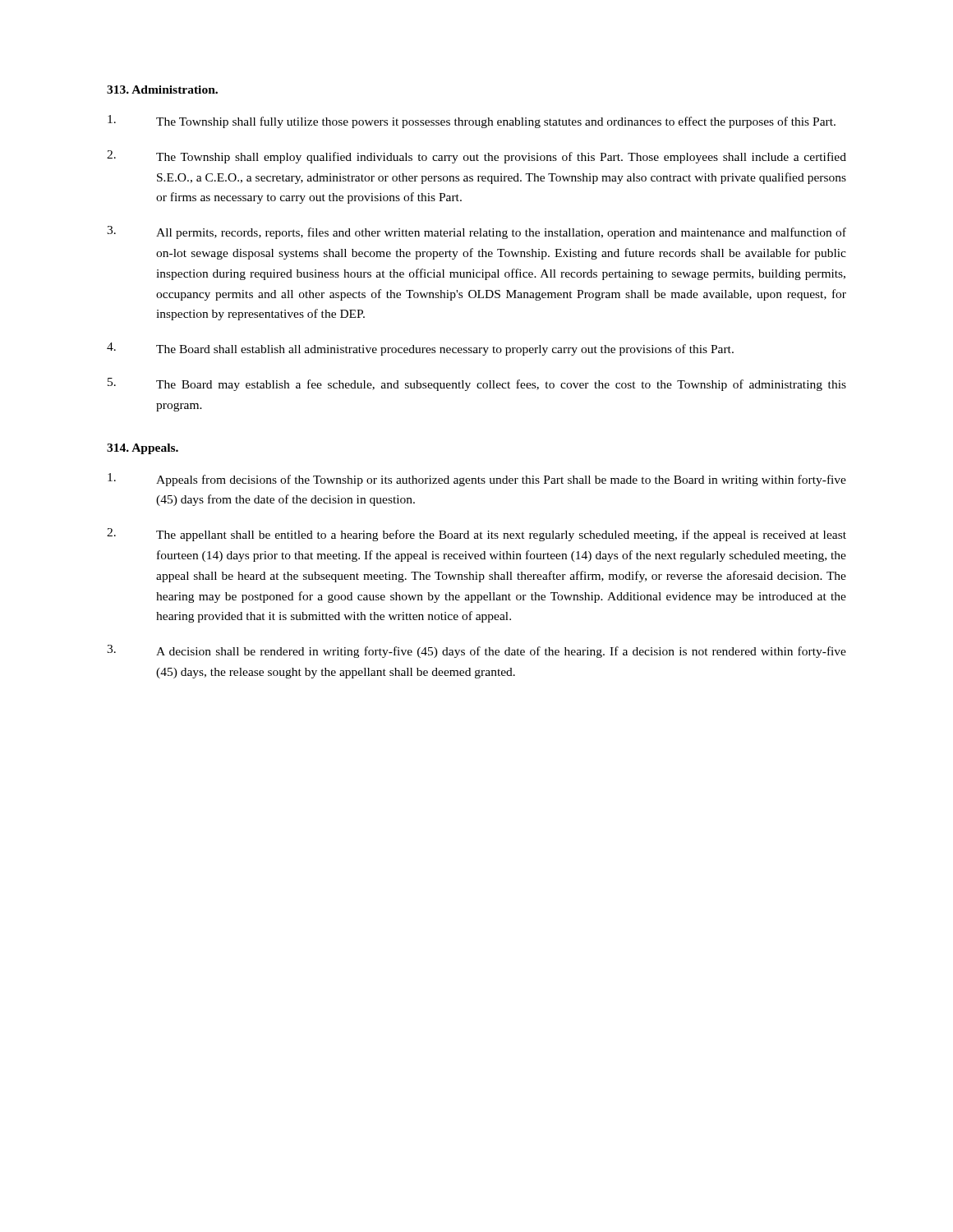Locate the block starting "2. The Township shall employ"
Screen dimensions: 1232x953
[x=476, y=177]
